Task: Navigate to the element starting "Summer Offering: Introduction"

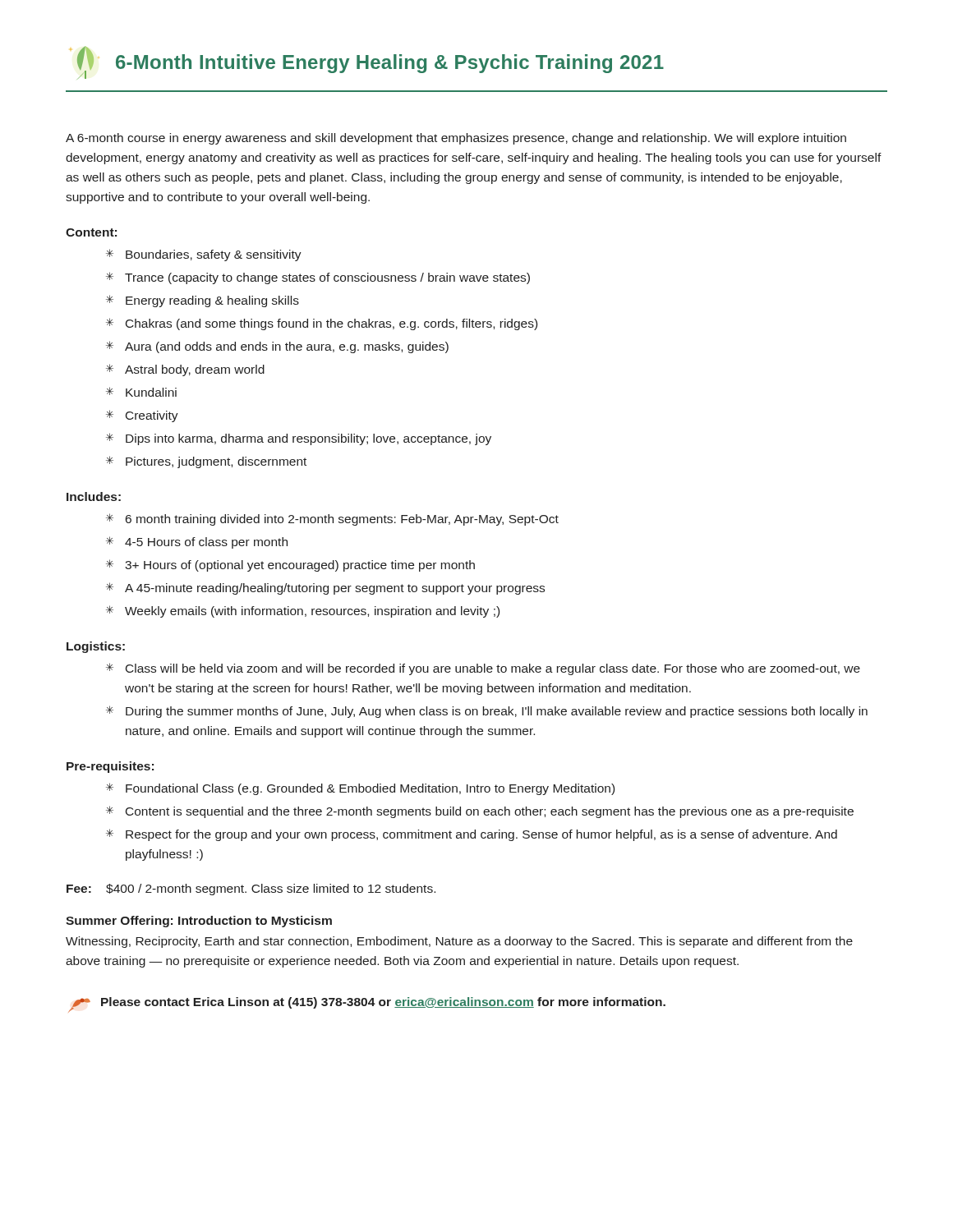Action: tap(199, 922)
